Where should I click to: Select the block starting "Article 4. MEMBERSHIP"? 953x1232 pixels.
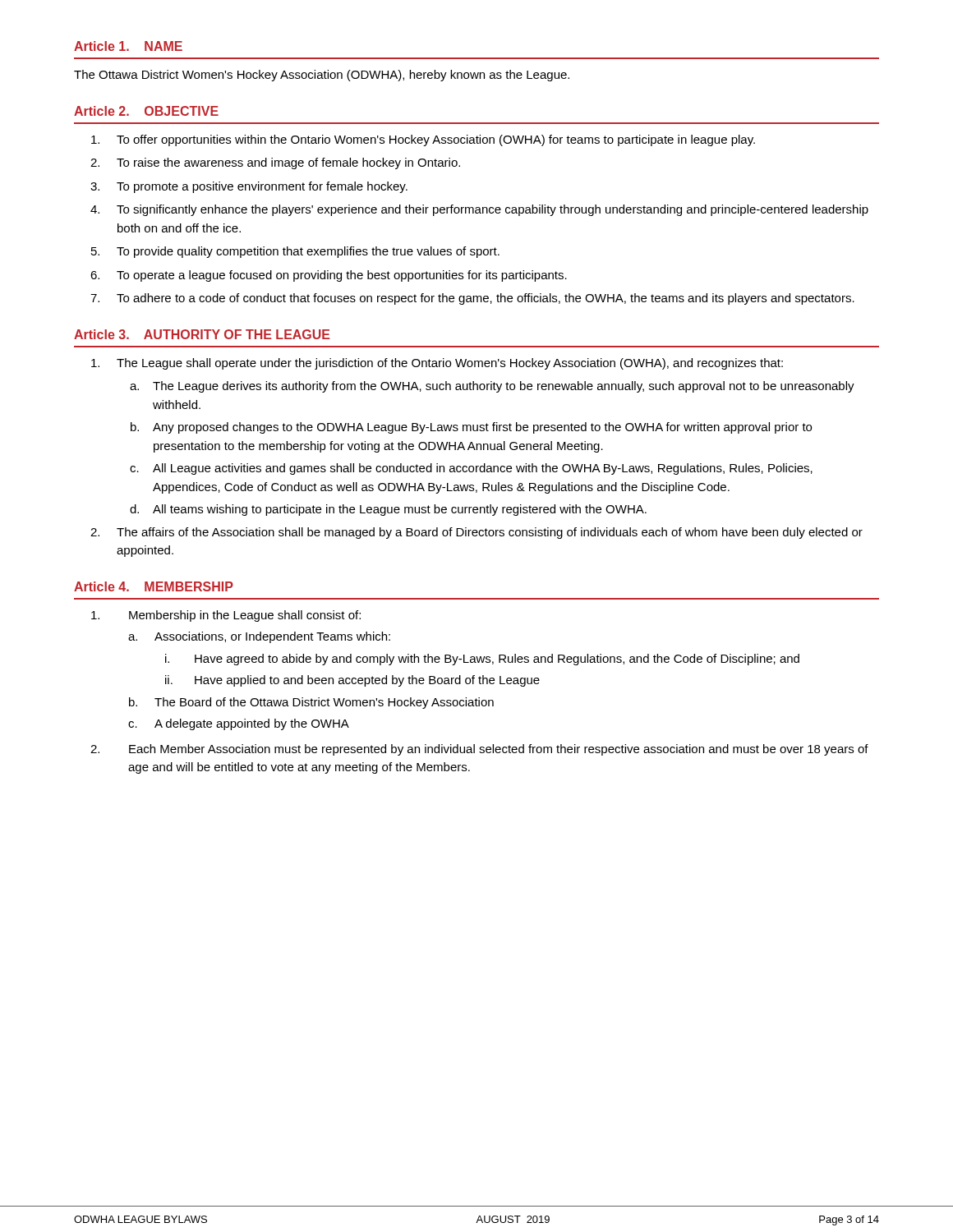154,586
